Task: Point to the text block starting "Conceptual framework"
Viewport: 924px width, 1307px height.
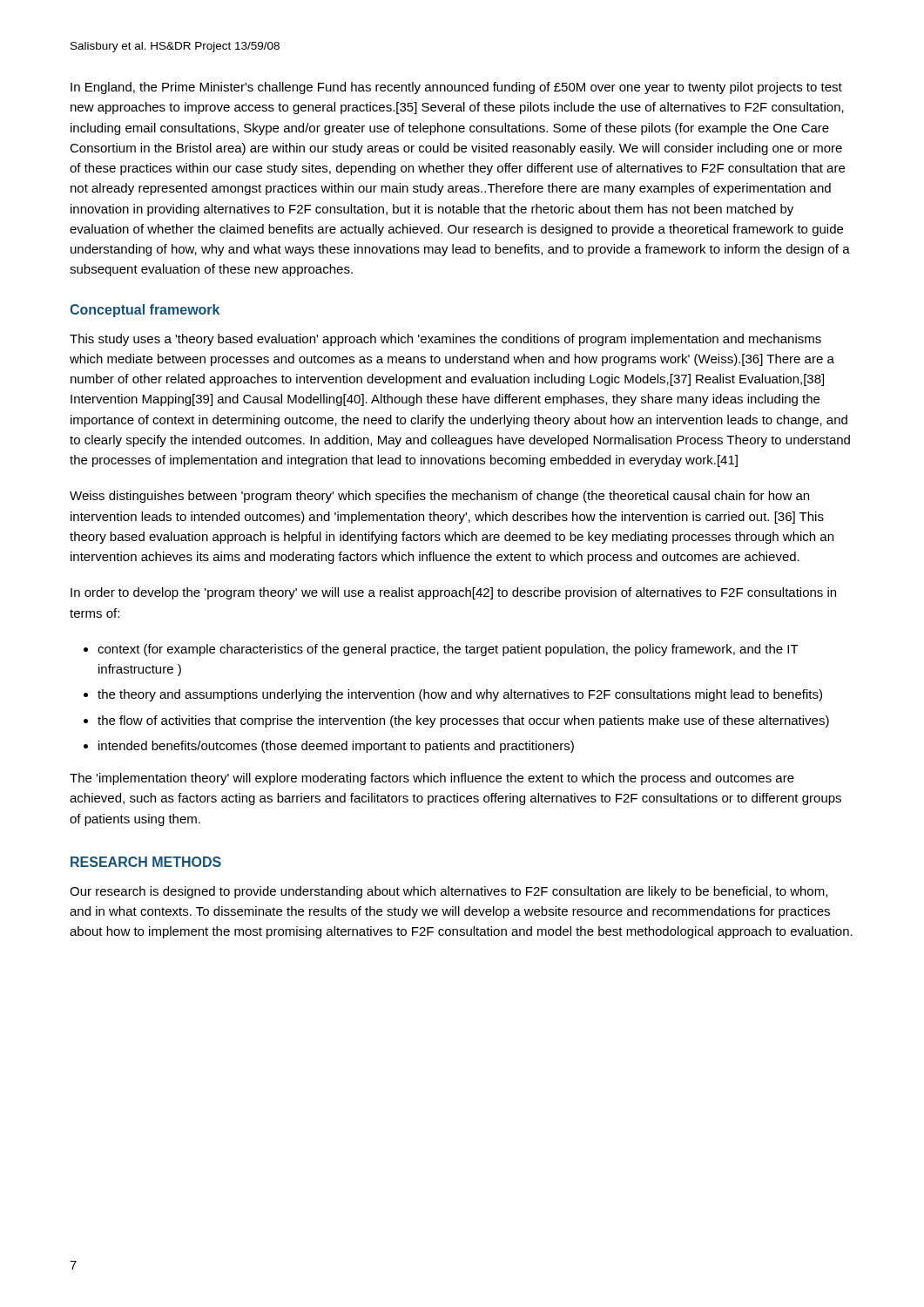Action: [x=145, y=309]
